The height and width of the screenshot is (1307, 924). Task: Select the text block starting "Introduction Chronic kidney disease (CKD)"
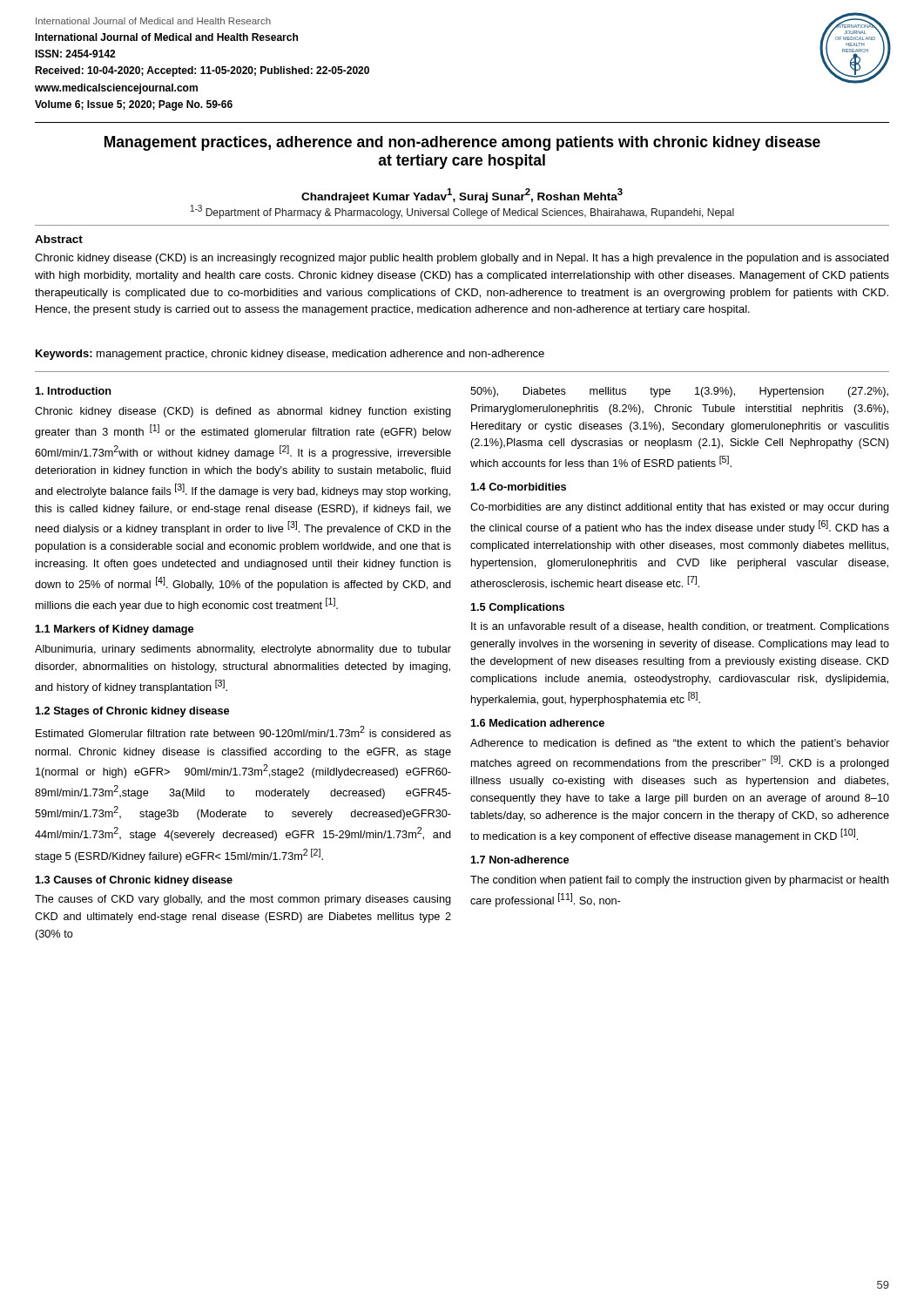[x=243, y=663]
